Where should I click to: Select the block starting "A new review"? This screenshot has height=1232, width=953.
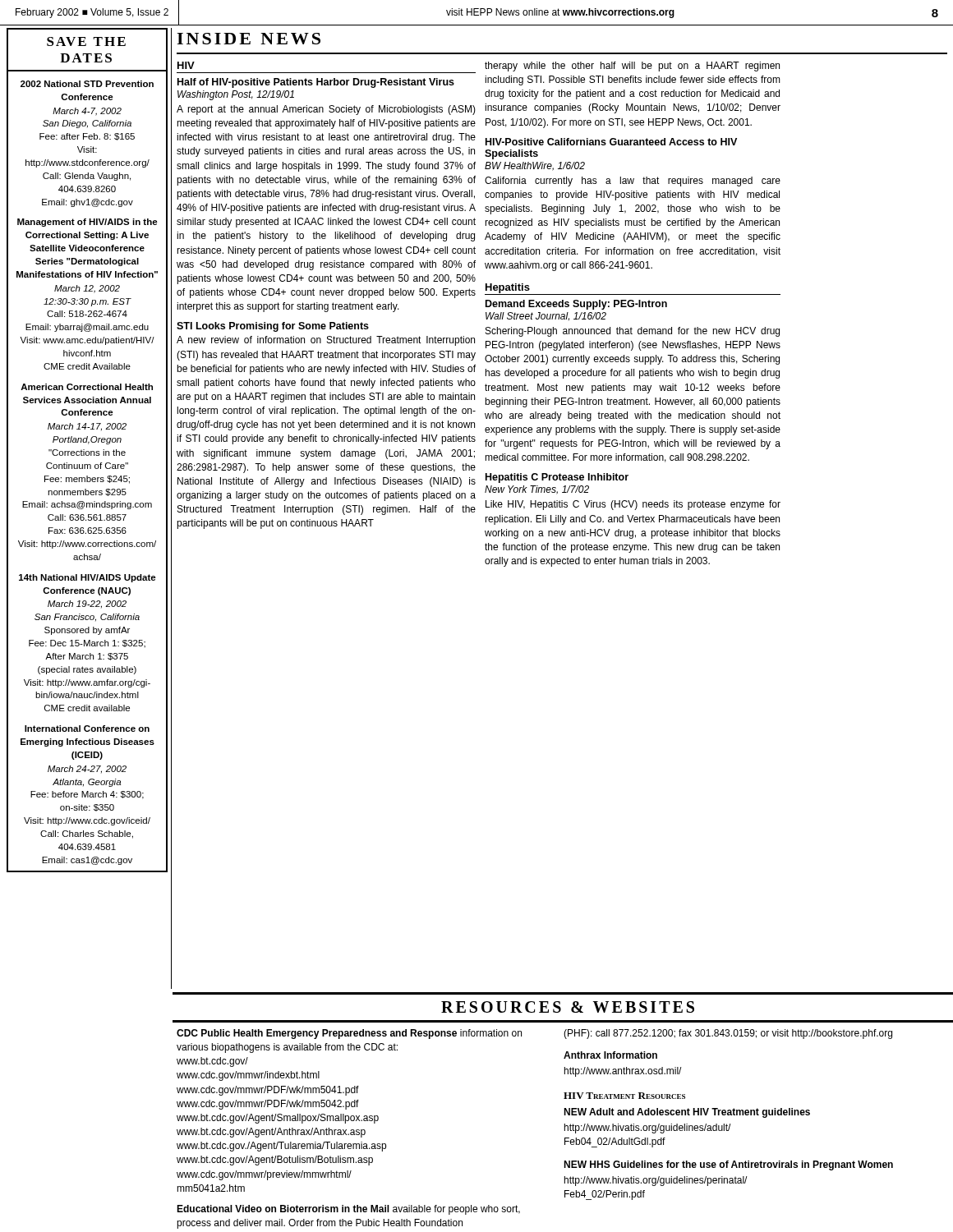[326, 432]
